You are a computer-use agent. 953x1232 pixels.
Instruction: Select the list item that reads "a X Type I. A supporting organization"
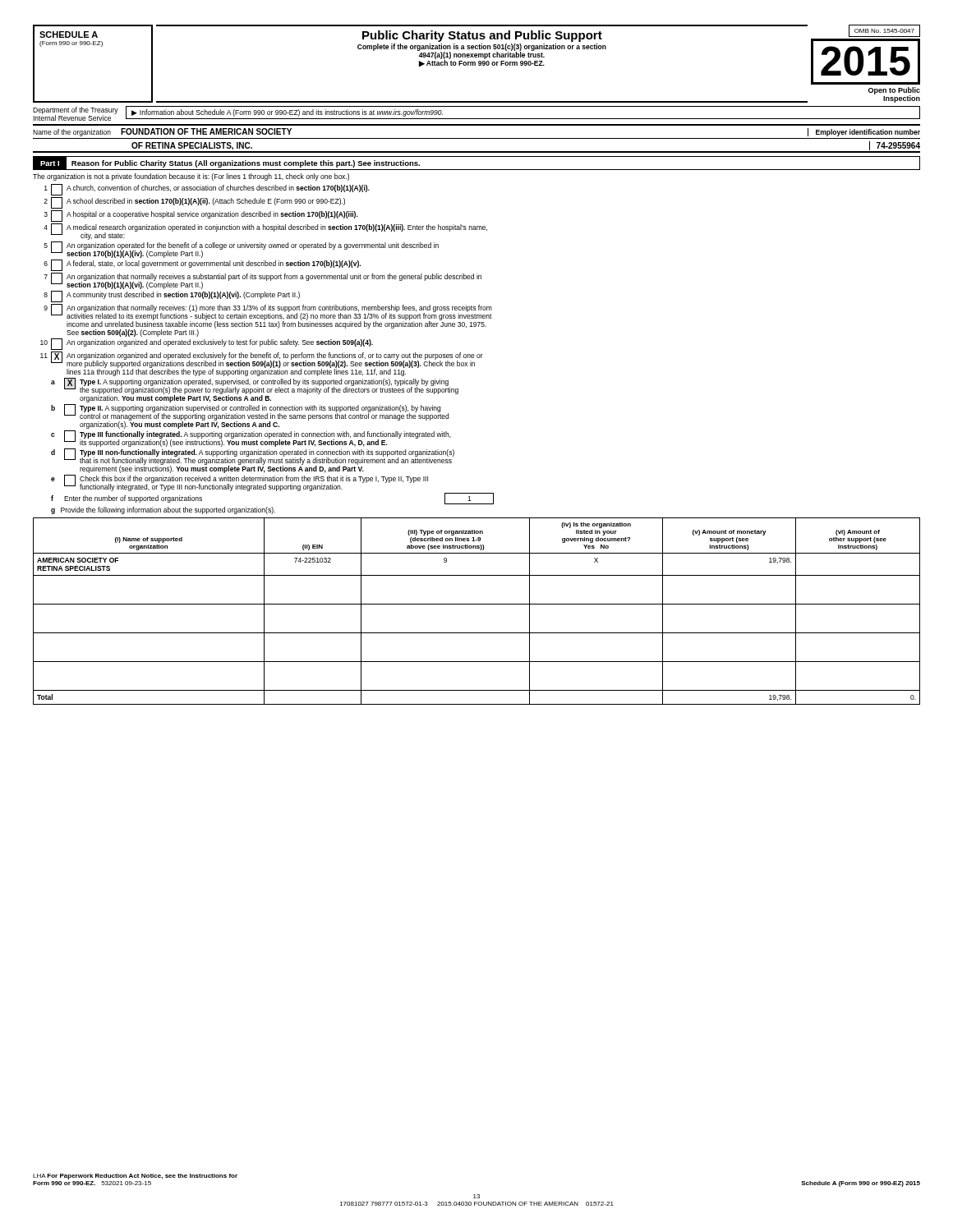coord(255,390)
